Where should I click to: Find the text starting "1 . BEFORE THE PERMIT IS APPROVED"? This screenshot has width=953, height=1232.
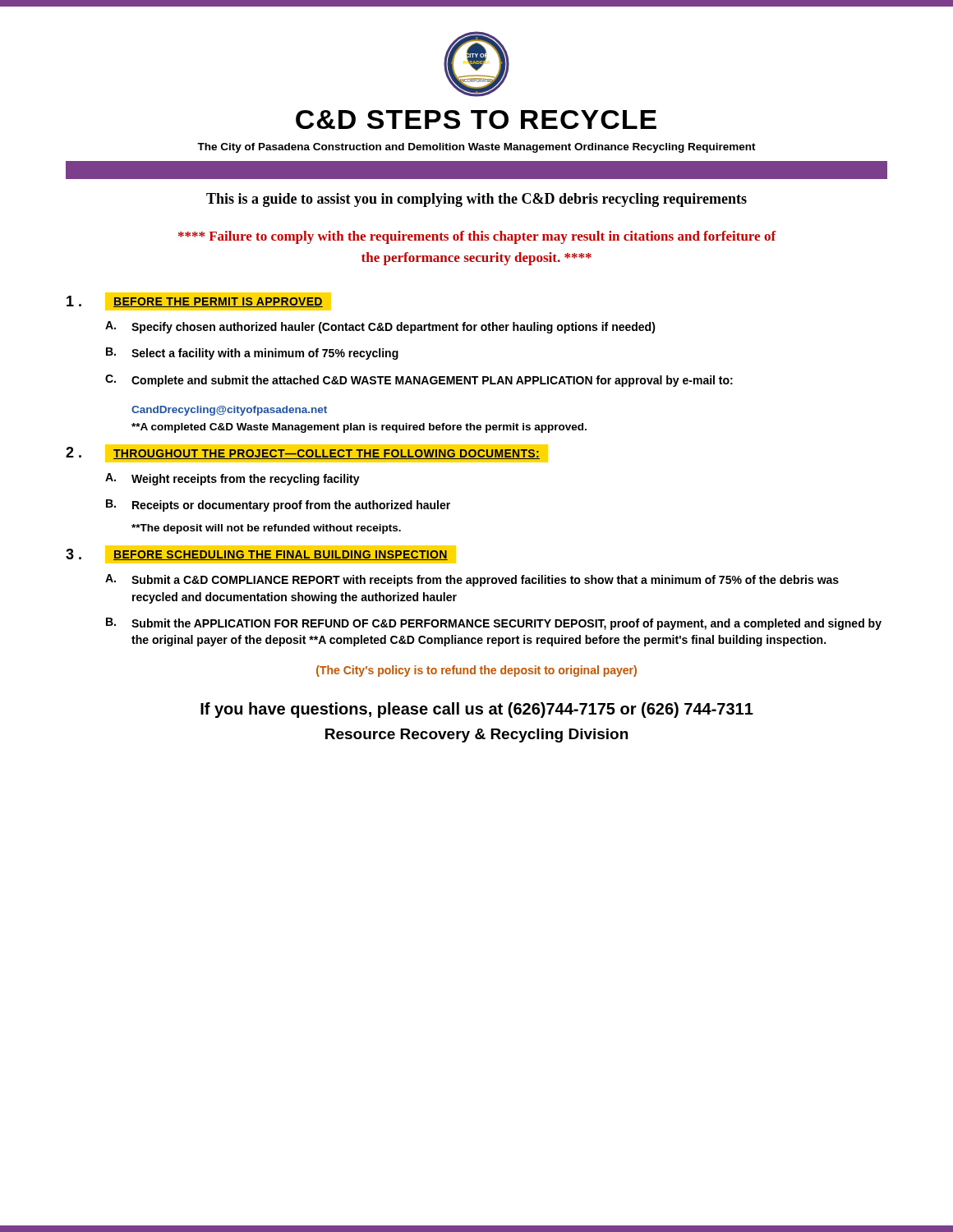coord(198,301)
